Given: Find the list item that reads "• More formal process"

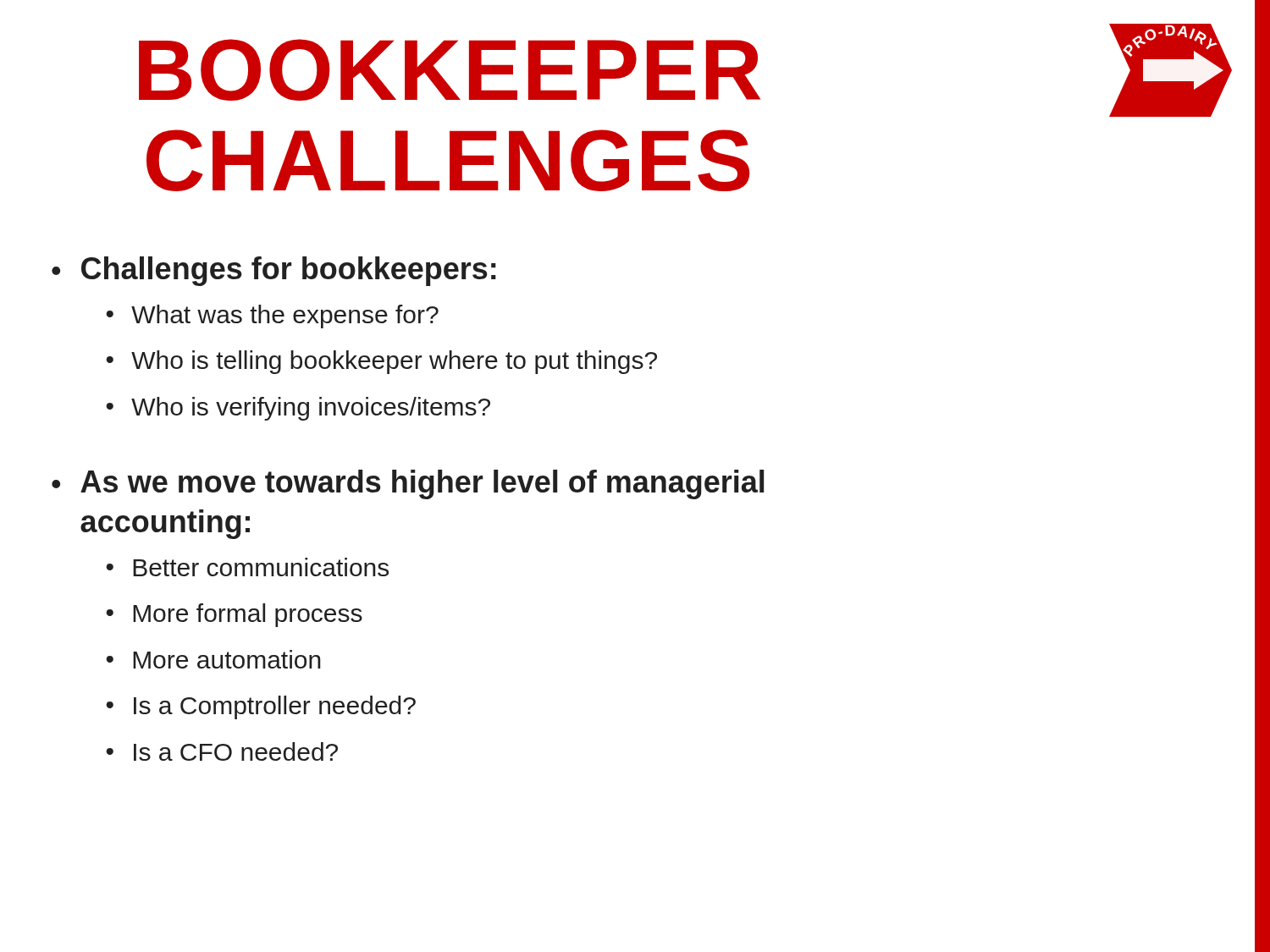Looking at the screenshot, I should pos(234,614).
